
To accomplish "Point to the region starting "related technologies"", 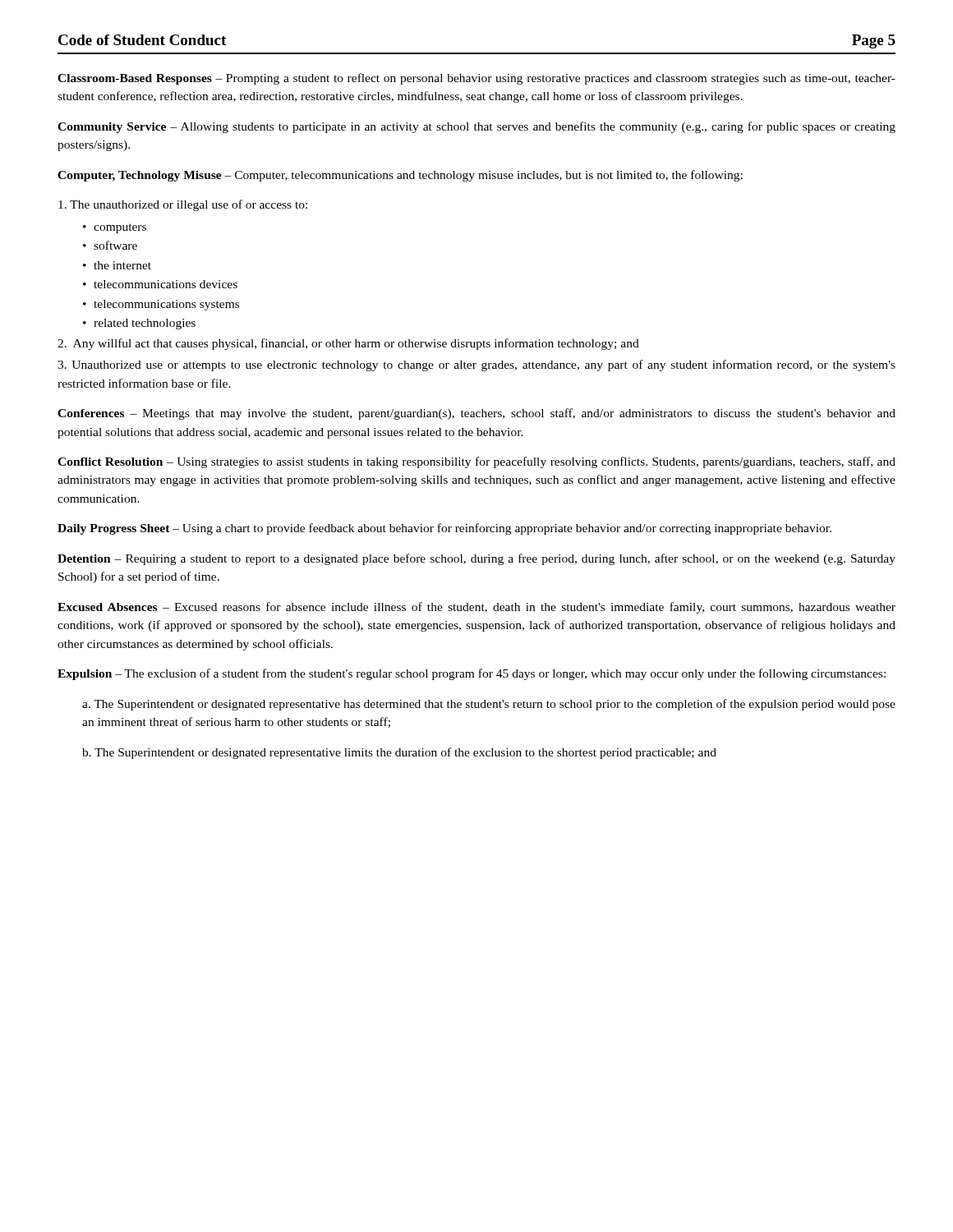I will pyautogui.click(x=145, y=322).
